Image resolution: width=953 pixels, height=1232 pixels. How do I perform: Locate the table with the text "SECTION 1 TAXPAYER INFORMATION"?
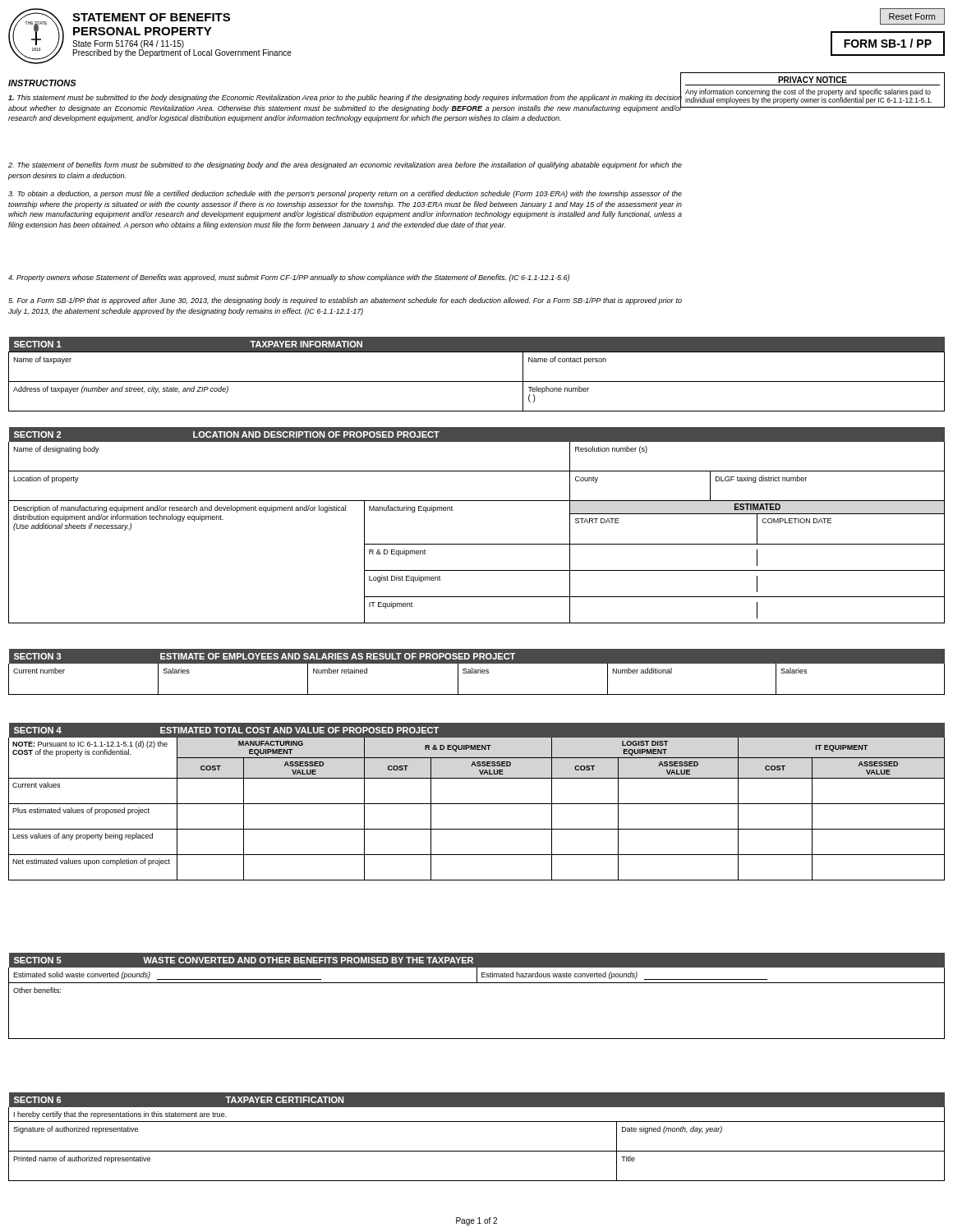coord(476,374)
